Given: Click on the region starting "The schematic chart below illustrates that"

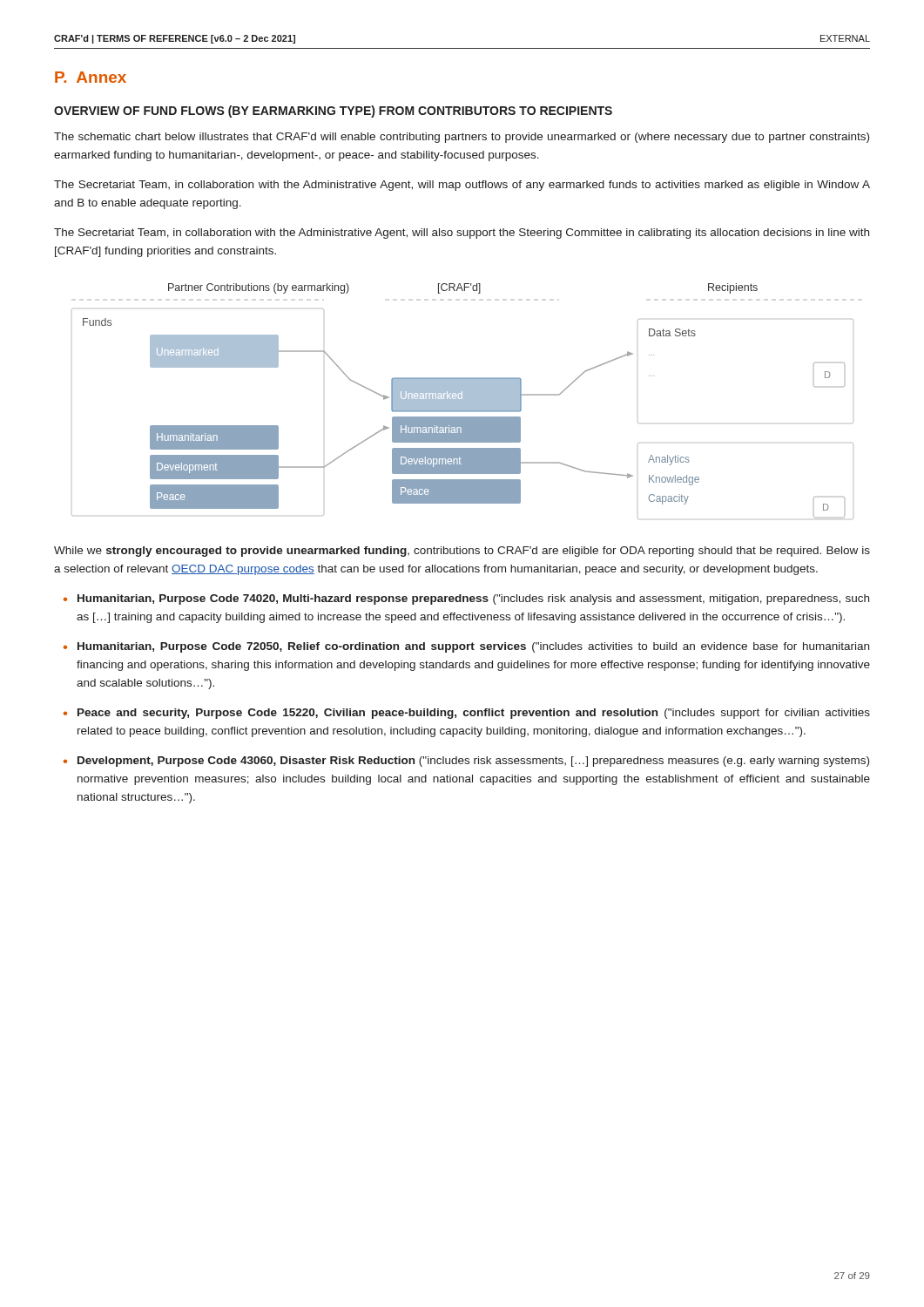Looking at the screenshot, I should [x=462, y=145].
